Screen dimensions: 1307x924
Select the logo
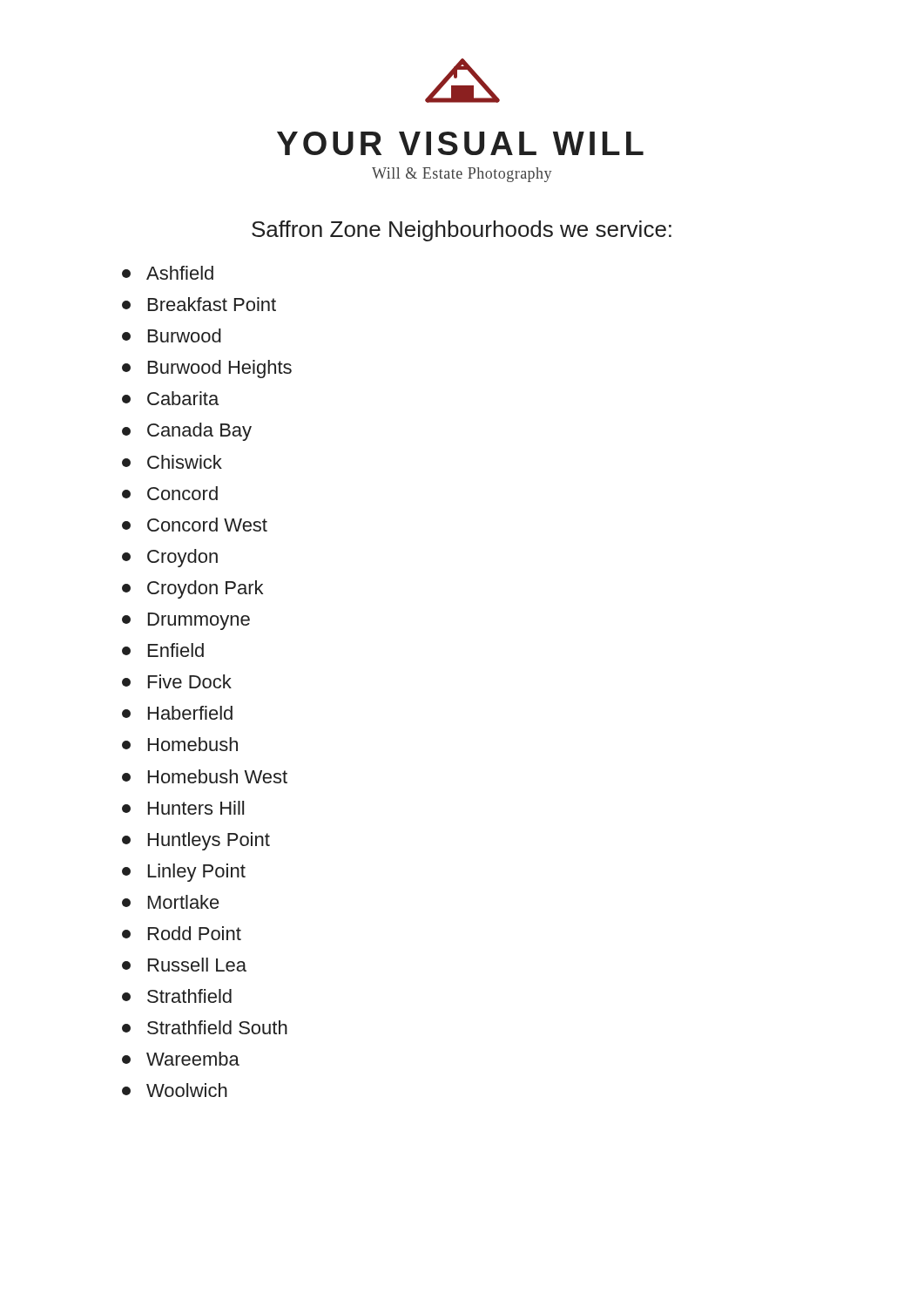[462, 91]
